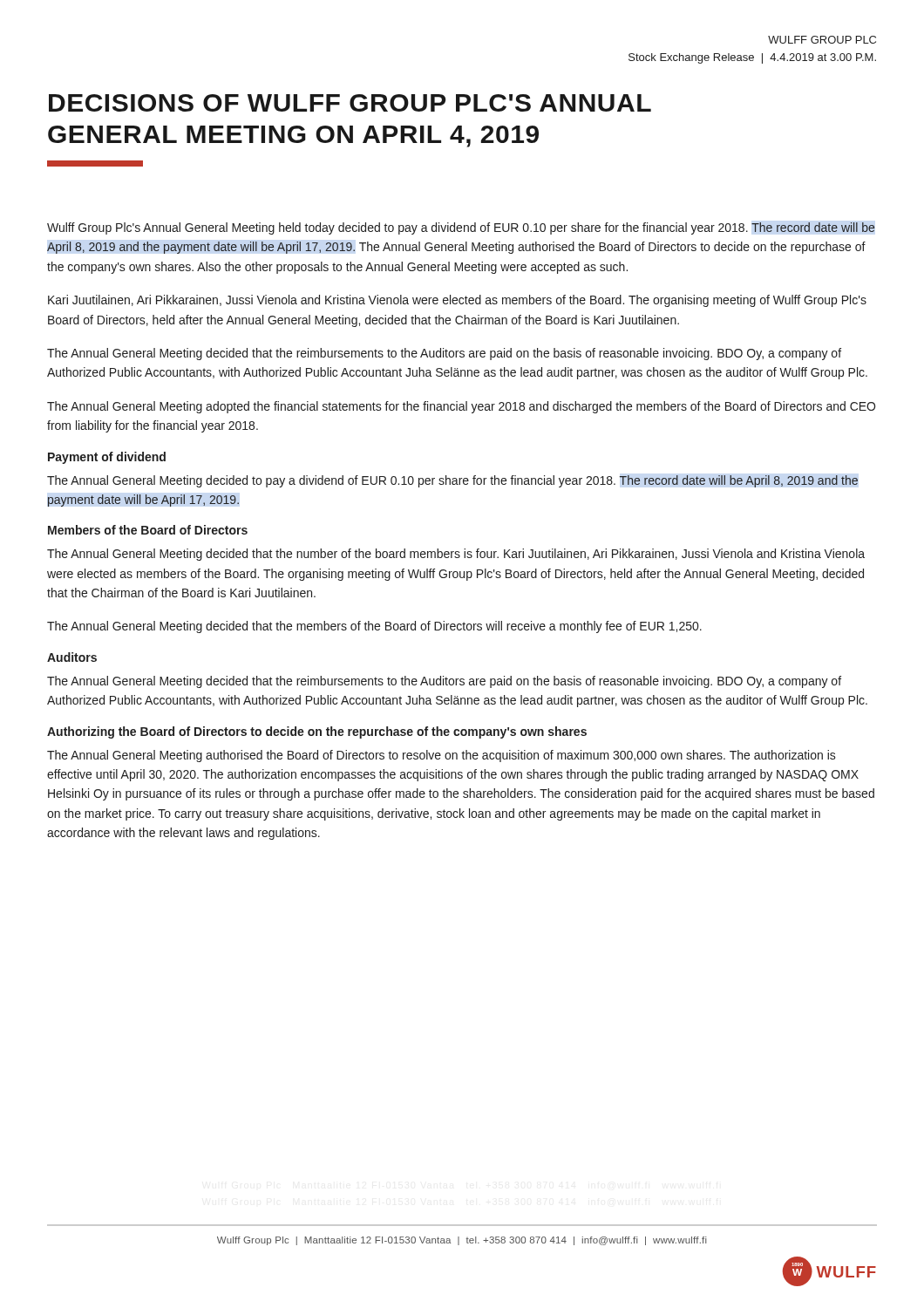Navigate to the text block starting "Members of the Board of Directors"

point(147,530)
